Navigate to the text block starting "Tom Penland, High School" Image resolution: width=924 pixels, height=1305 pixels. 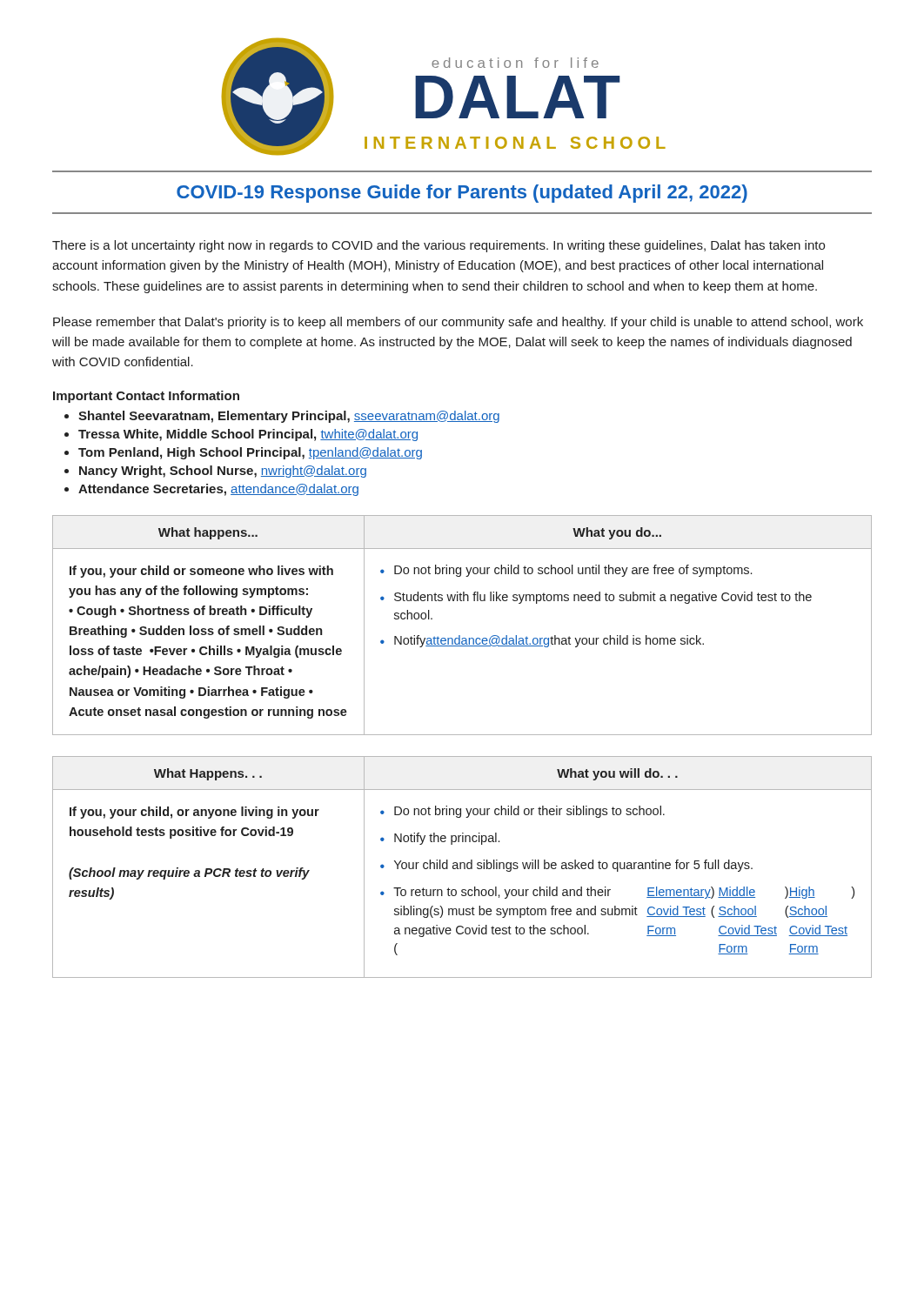[x=251, y=452]
